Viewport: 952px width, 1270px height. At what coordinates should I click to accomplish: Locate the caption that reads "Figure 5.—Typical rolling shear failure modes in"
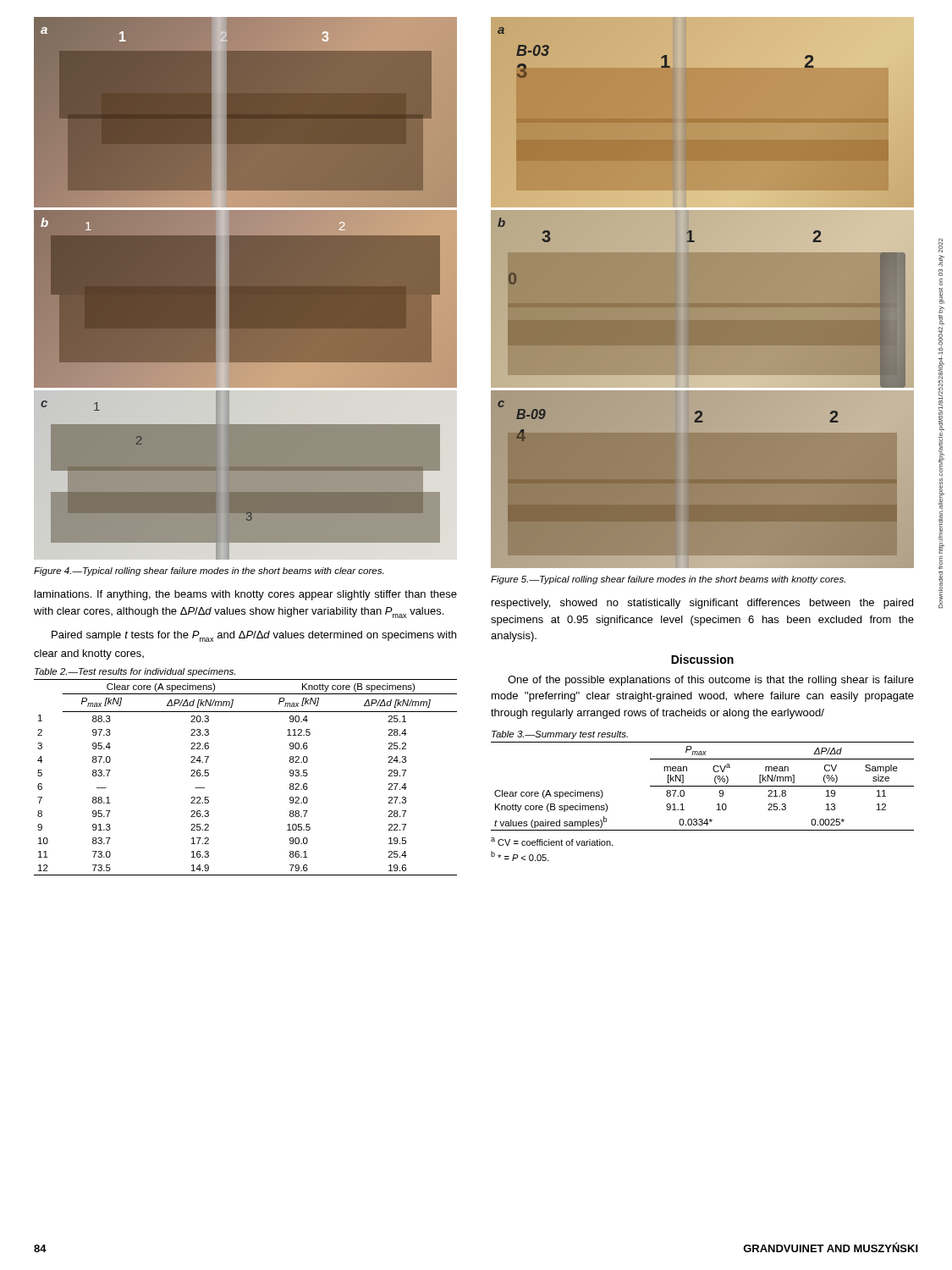tap(669, 579)
